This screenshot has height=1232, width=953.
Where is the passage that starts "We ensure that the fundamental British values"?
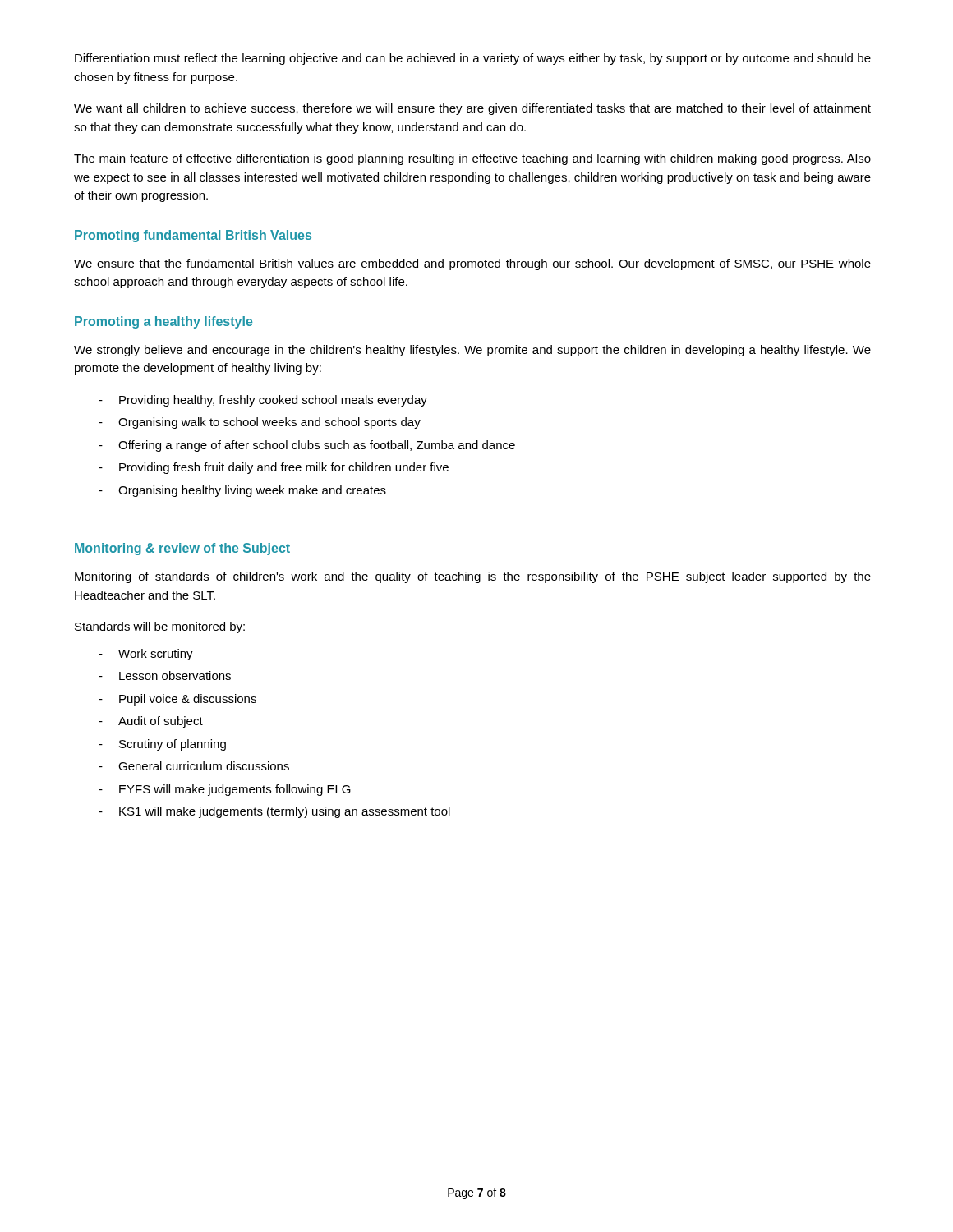coord(472,272)
